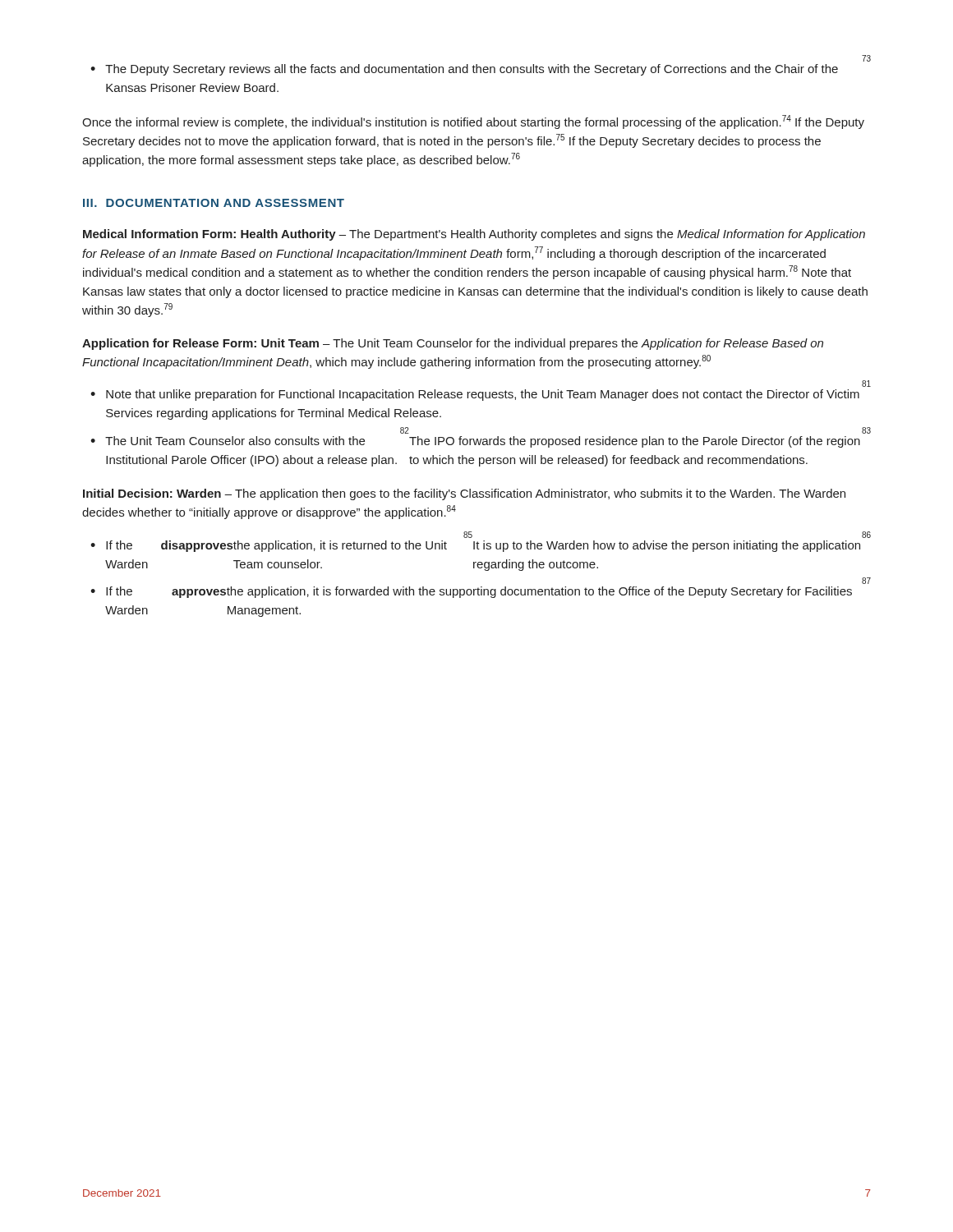The height and width of the screenshot is (1232, 953).
Task: Find the block on this page that starts "If the Warden disapproves the application, it"
Action: [488, 553]
